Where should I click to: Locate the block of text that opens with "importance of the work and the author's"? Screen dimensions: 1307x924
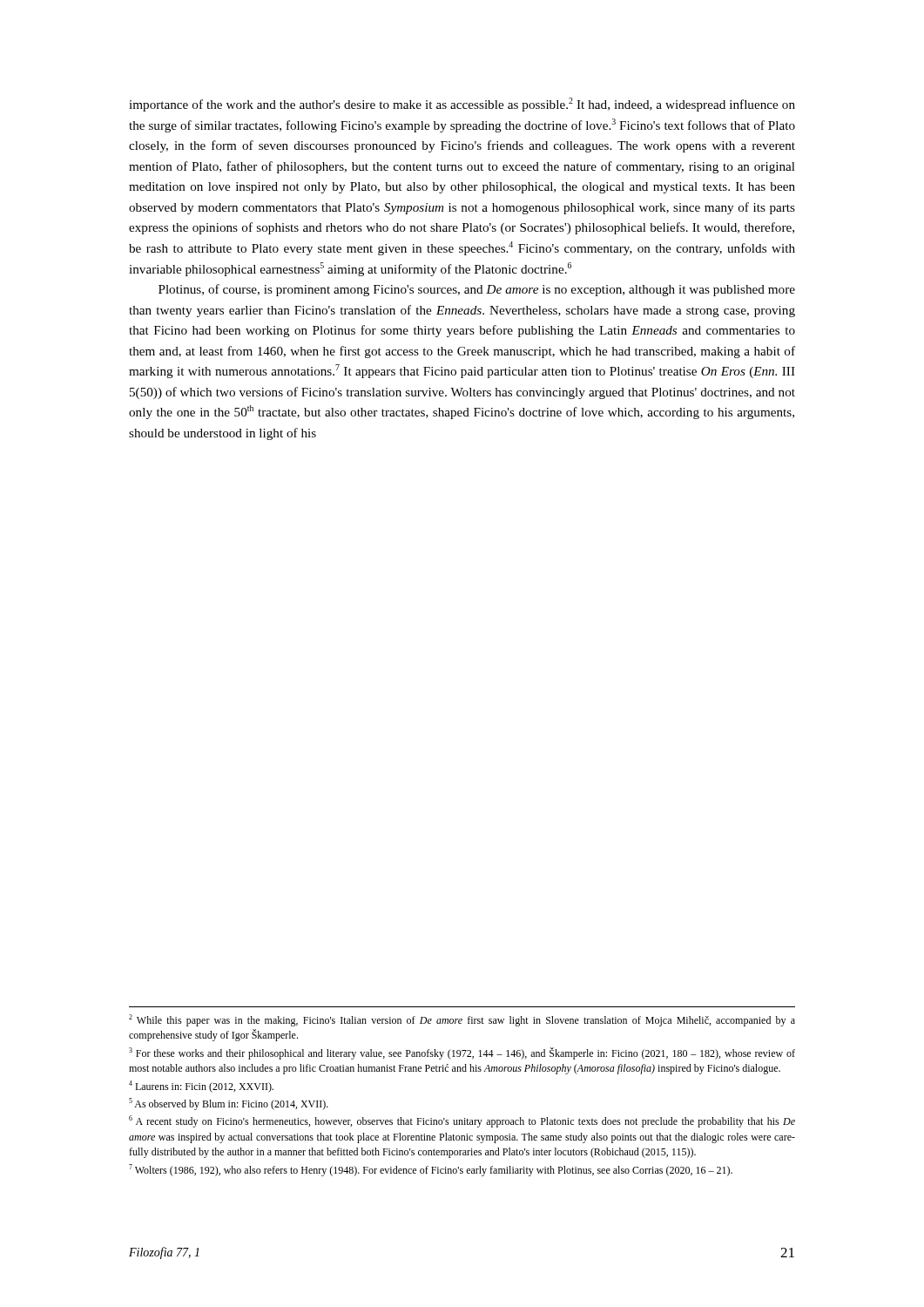coord(462,269)
